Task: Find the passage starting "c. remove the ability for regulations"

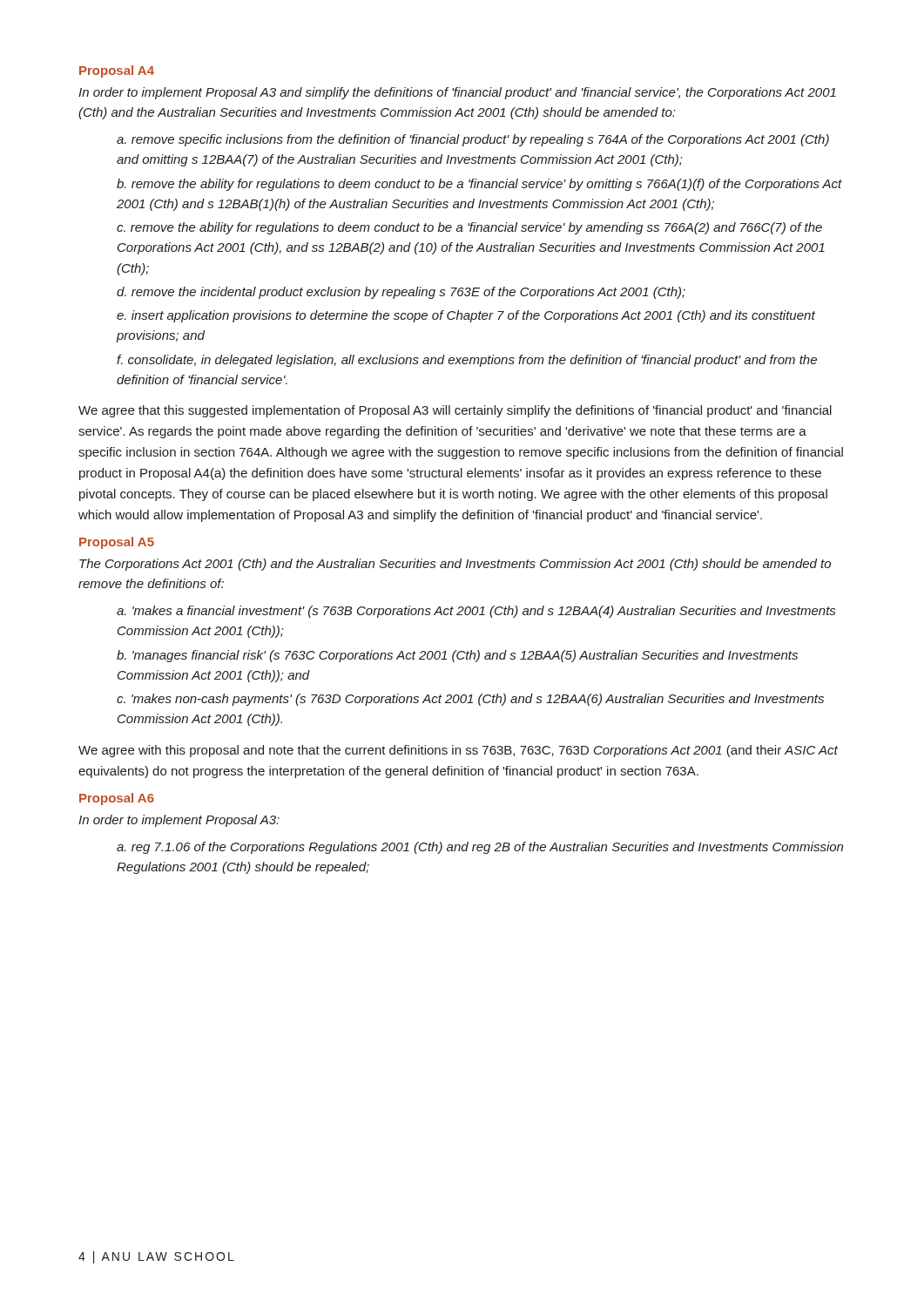Action: click(x=471, y=247)
